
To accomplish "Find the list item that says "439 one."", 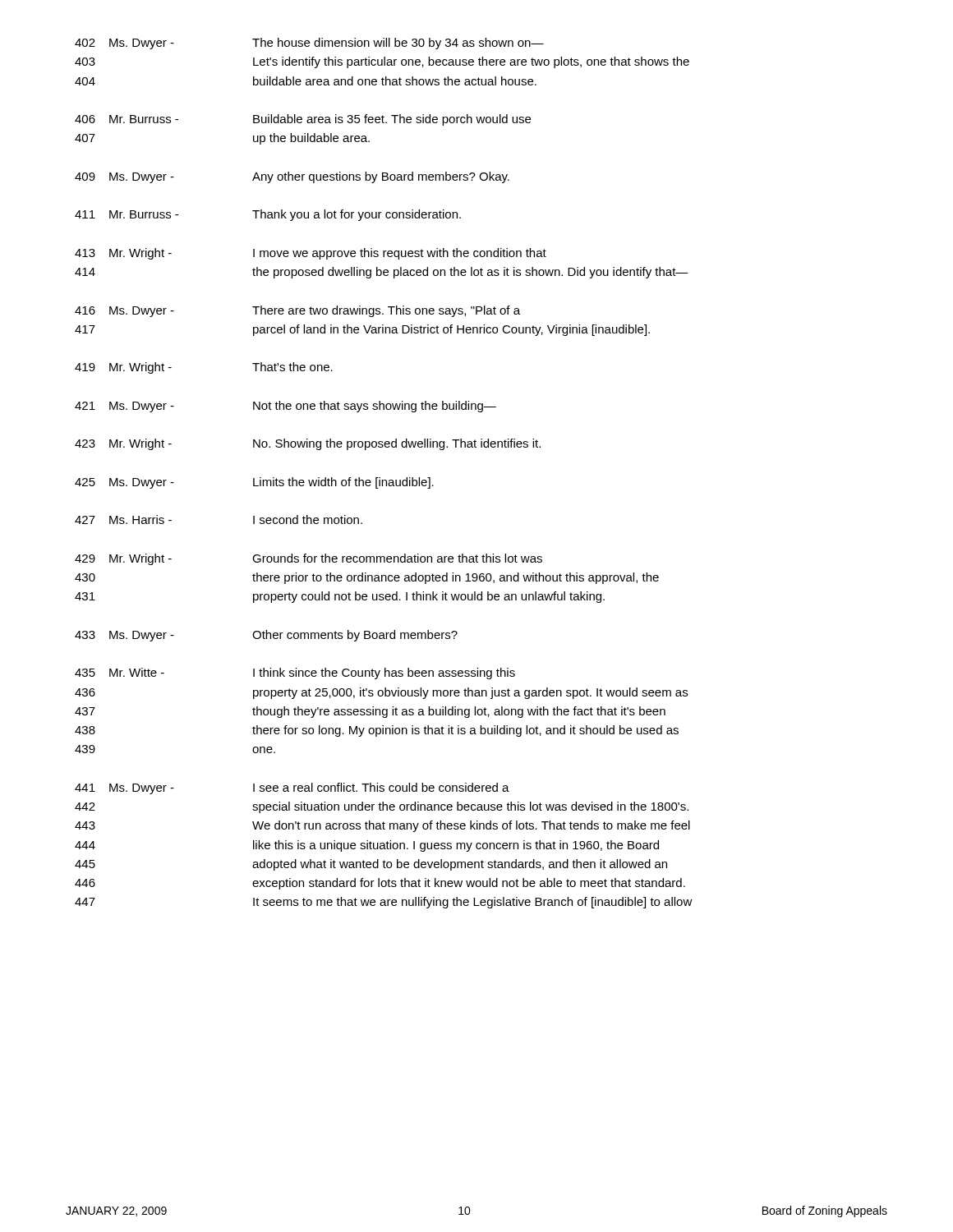I will coord(85,749).
